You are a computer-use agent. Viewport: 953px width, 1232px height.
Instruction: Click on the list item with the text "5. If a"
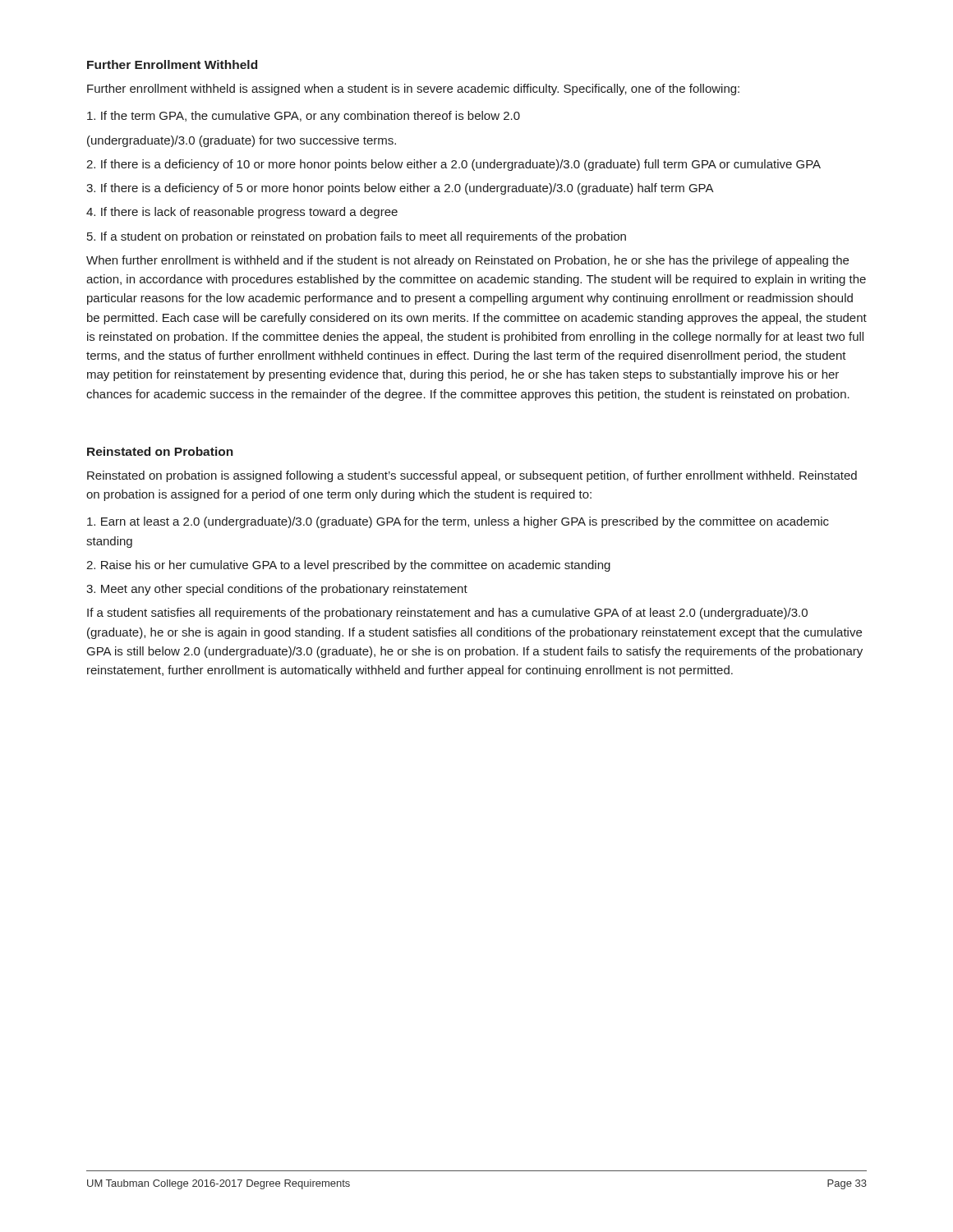[357, 236]
